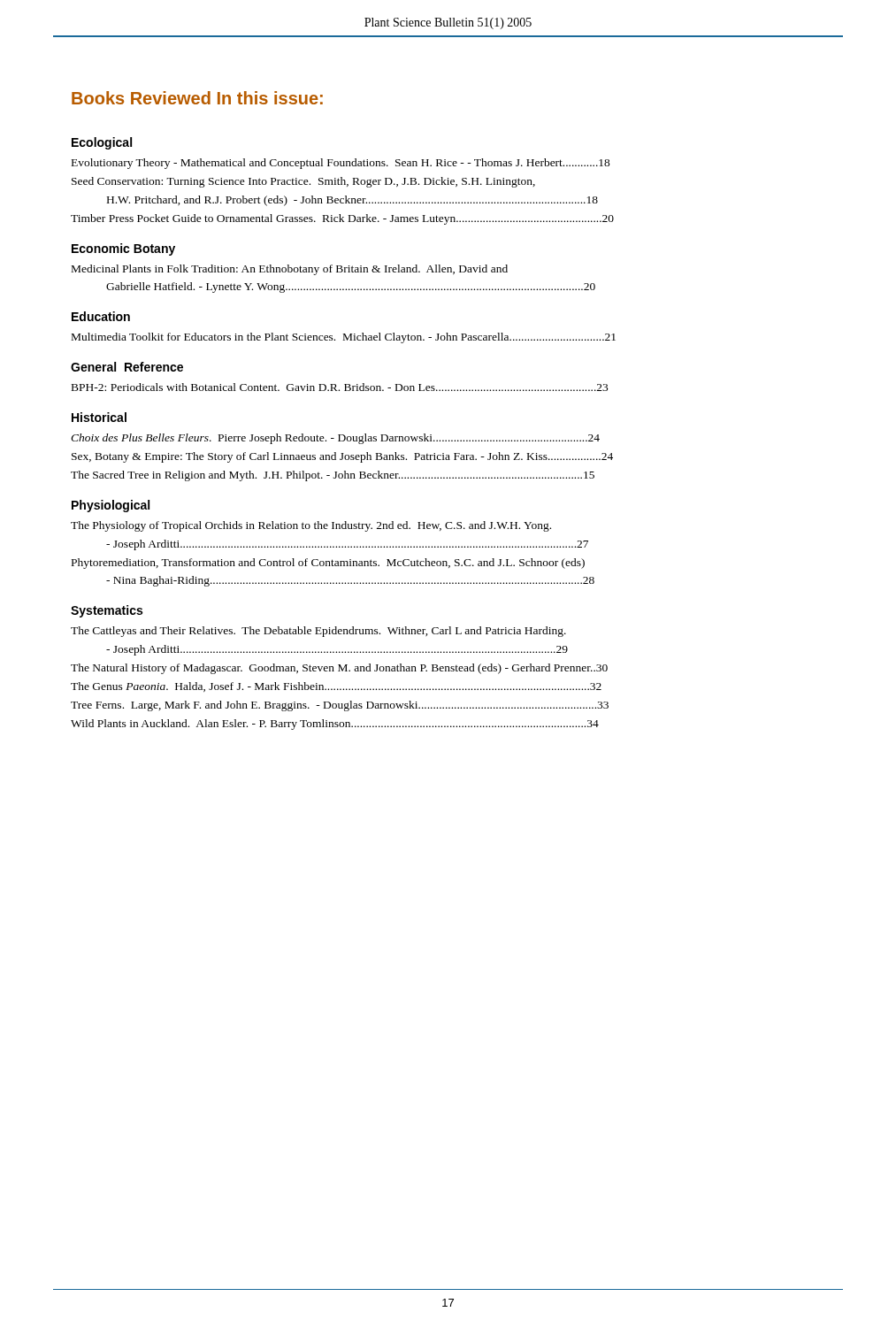Where is the passage that starts "The Physiology of Tropical Orchids in Relation to"?

tap(311, 525)
